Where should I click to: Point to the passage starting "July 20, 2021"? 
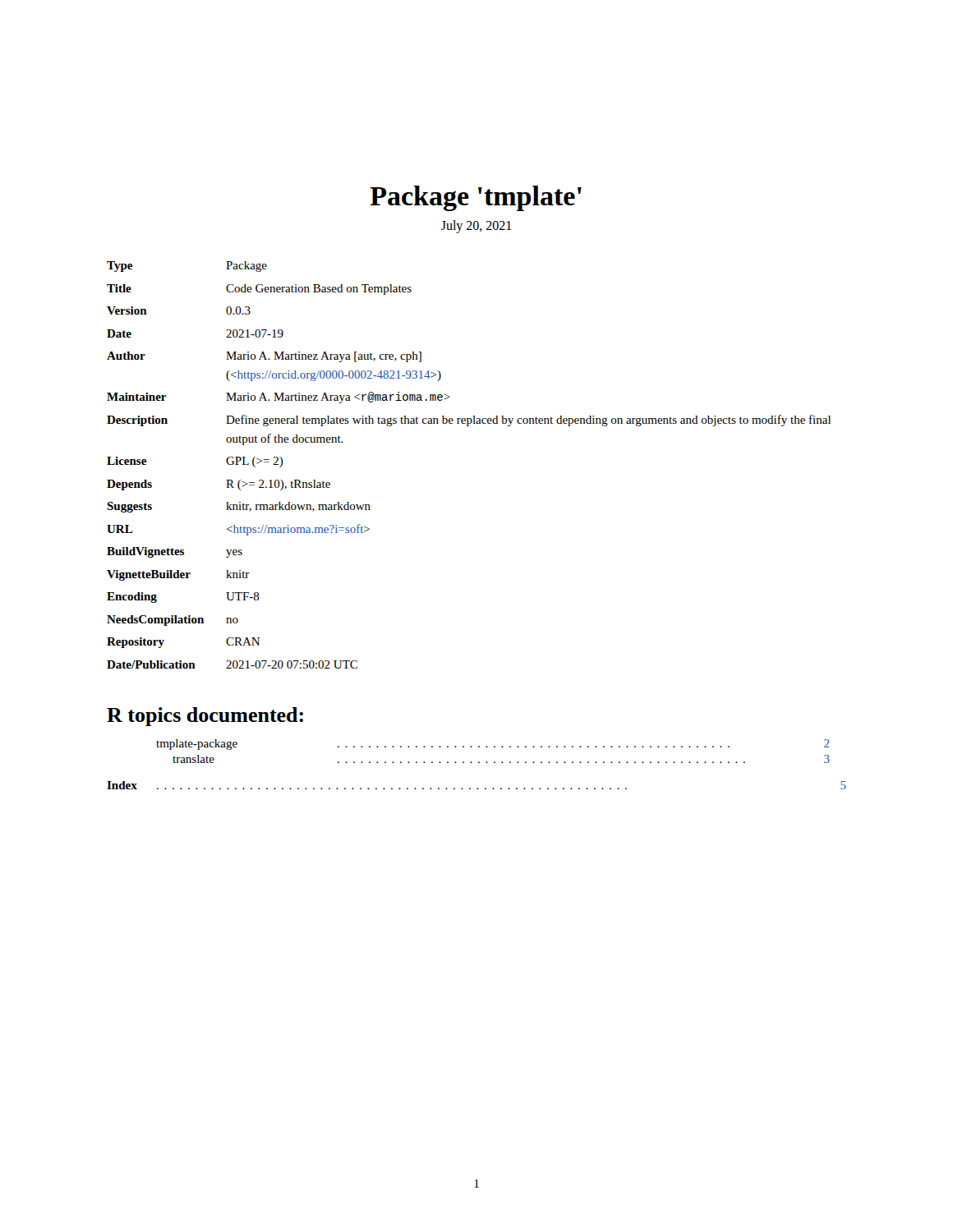coord(476,225)
